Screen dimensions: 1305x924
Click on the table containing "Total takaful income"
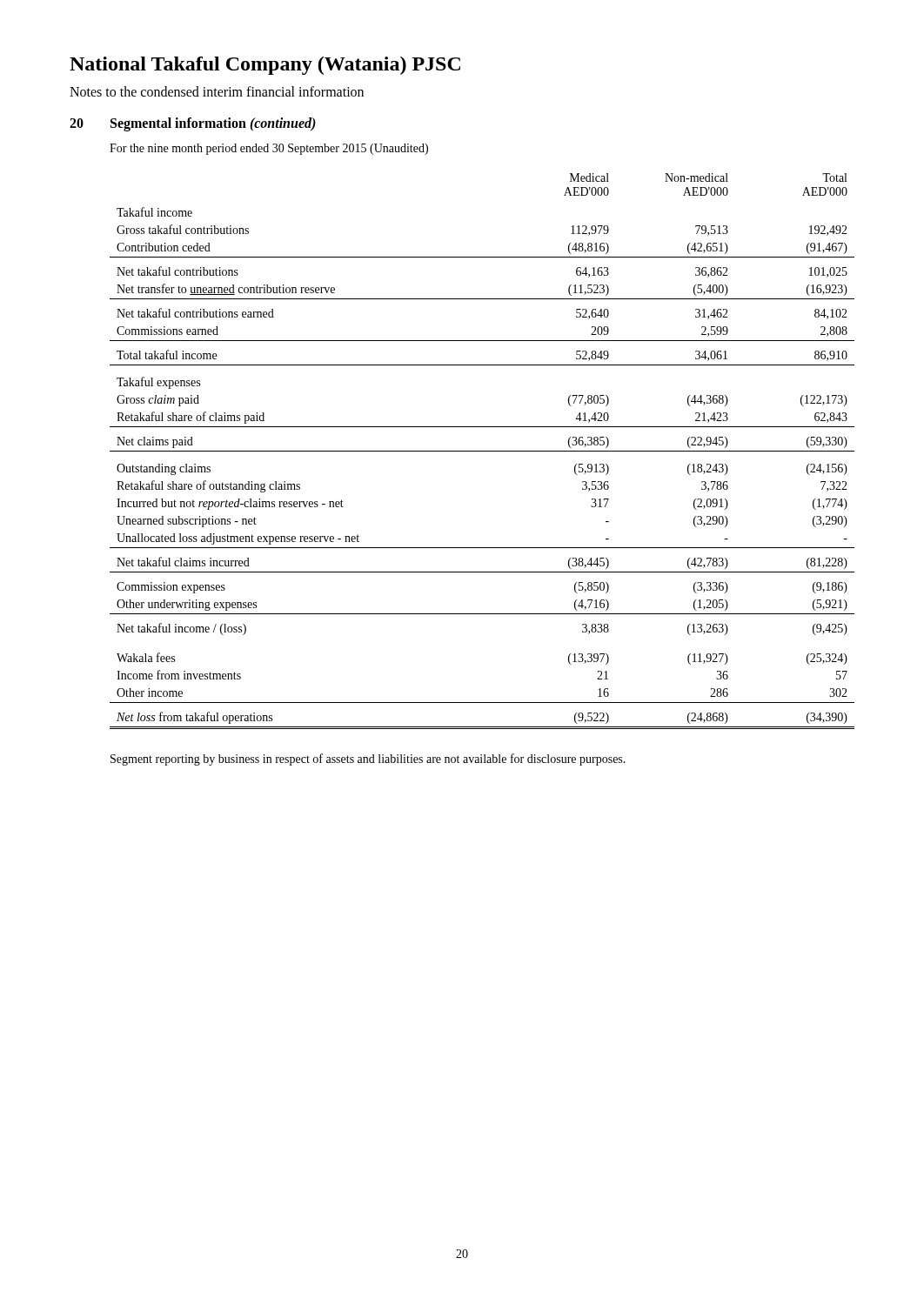click(x=482, y=449)
